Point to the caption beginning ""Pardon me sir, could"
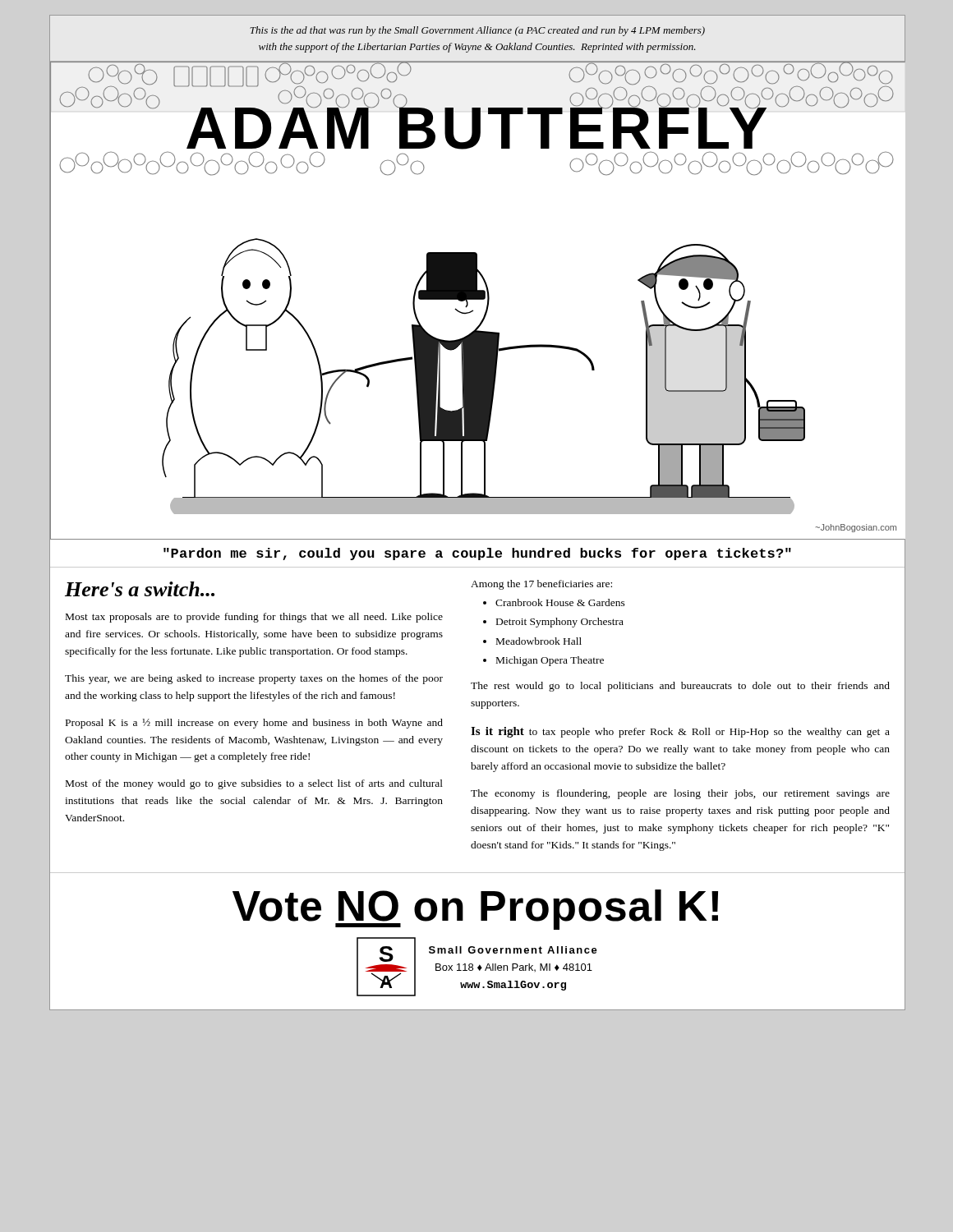The height and width of the screenshot is (1232, 953). 477,554
